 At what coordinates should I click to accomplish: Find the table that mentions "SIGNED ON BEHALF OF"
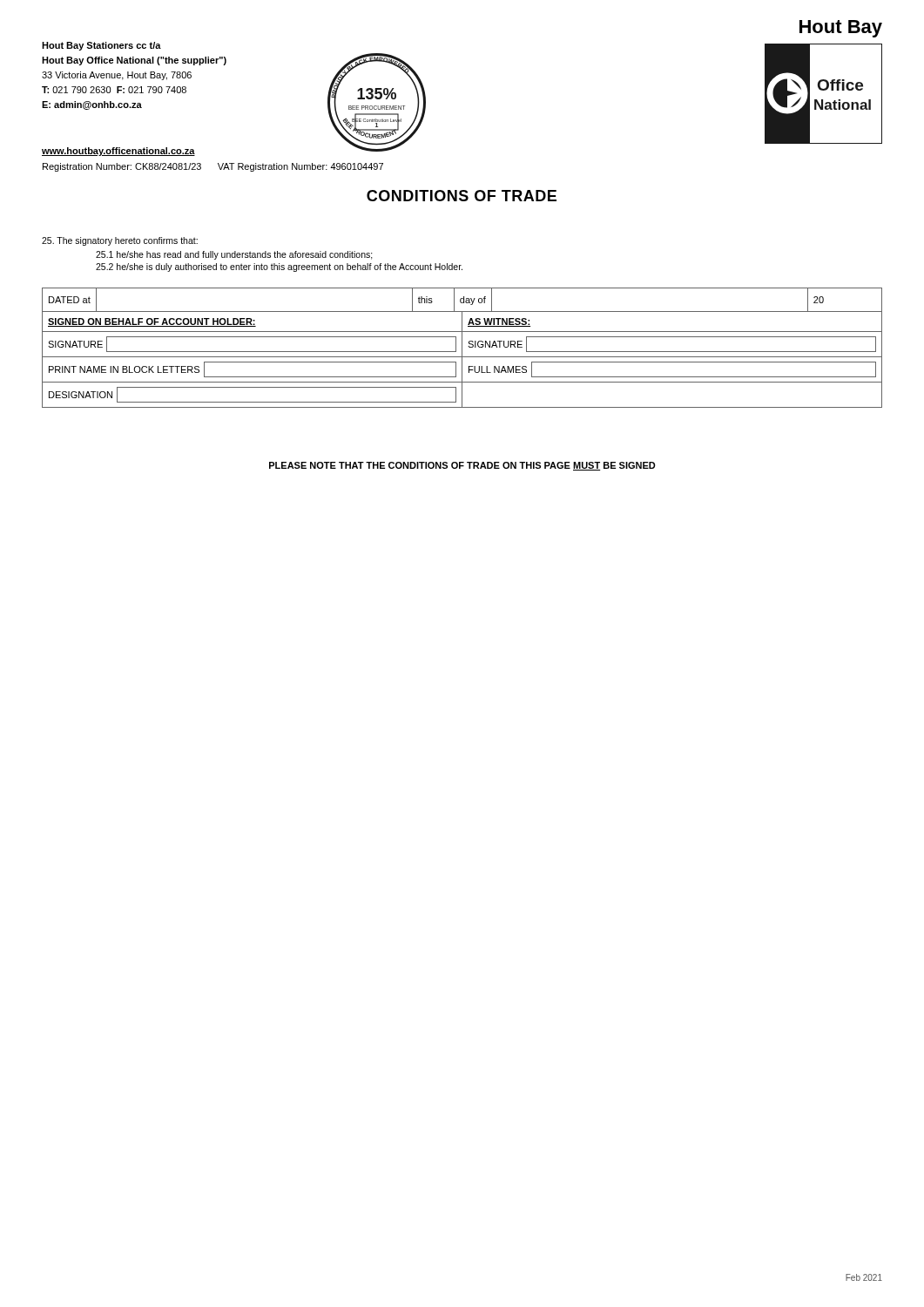462,360
